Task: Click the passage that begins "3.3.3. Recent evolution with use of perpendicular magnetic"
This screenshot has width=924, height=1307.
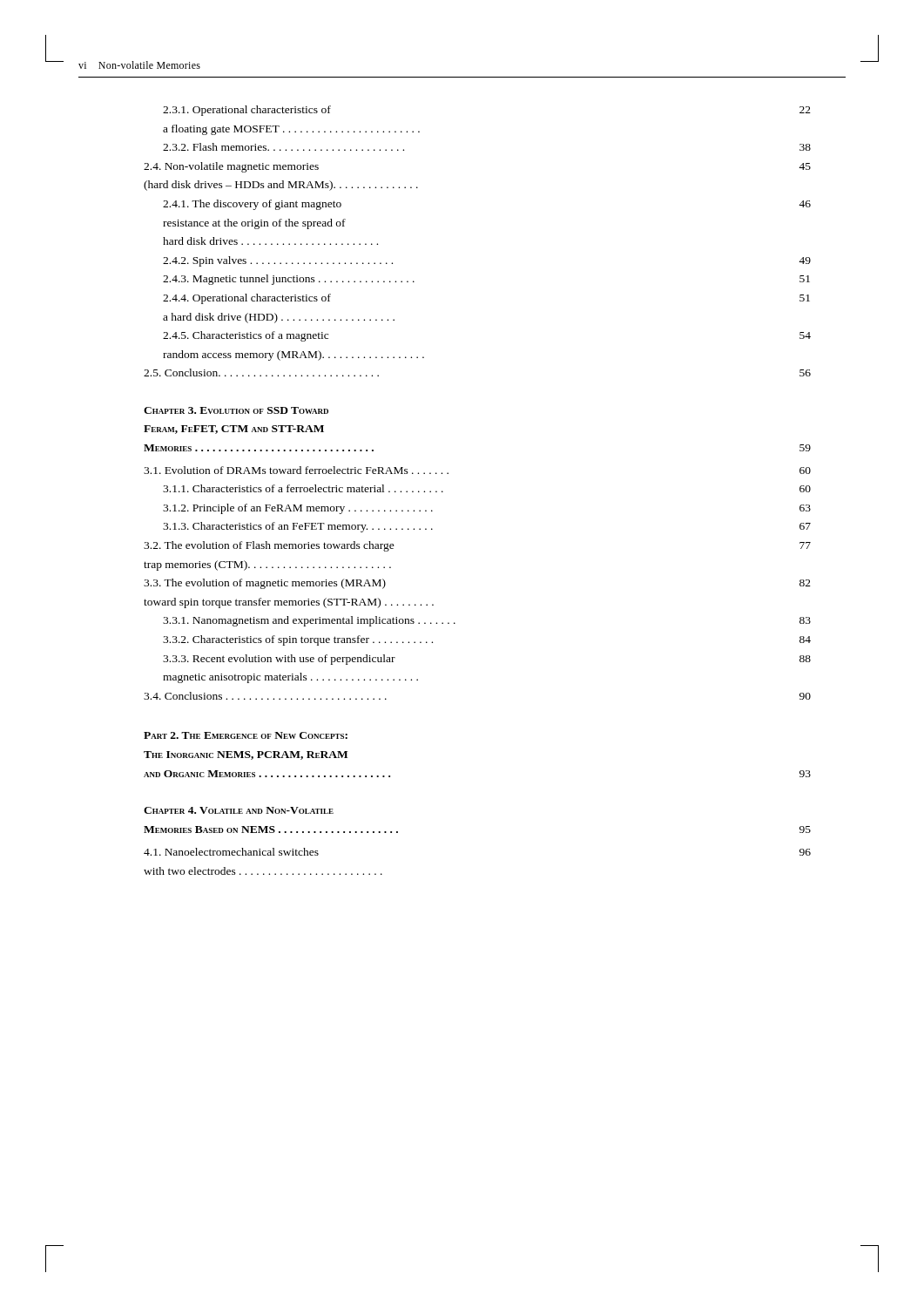Action: (x=281, y=660)
